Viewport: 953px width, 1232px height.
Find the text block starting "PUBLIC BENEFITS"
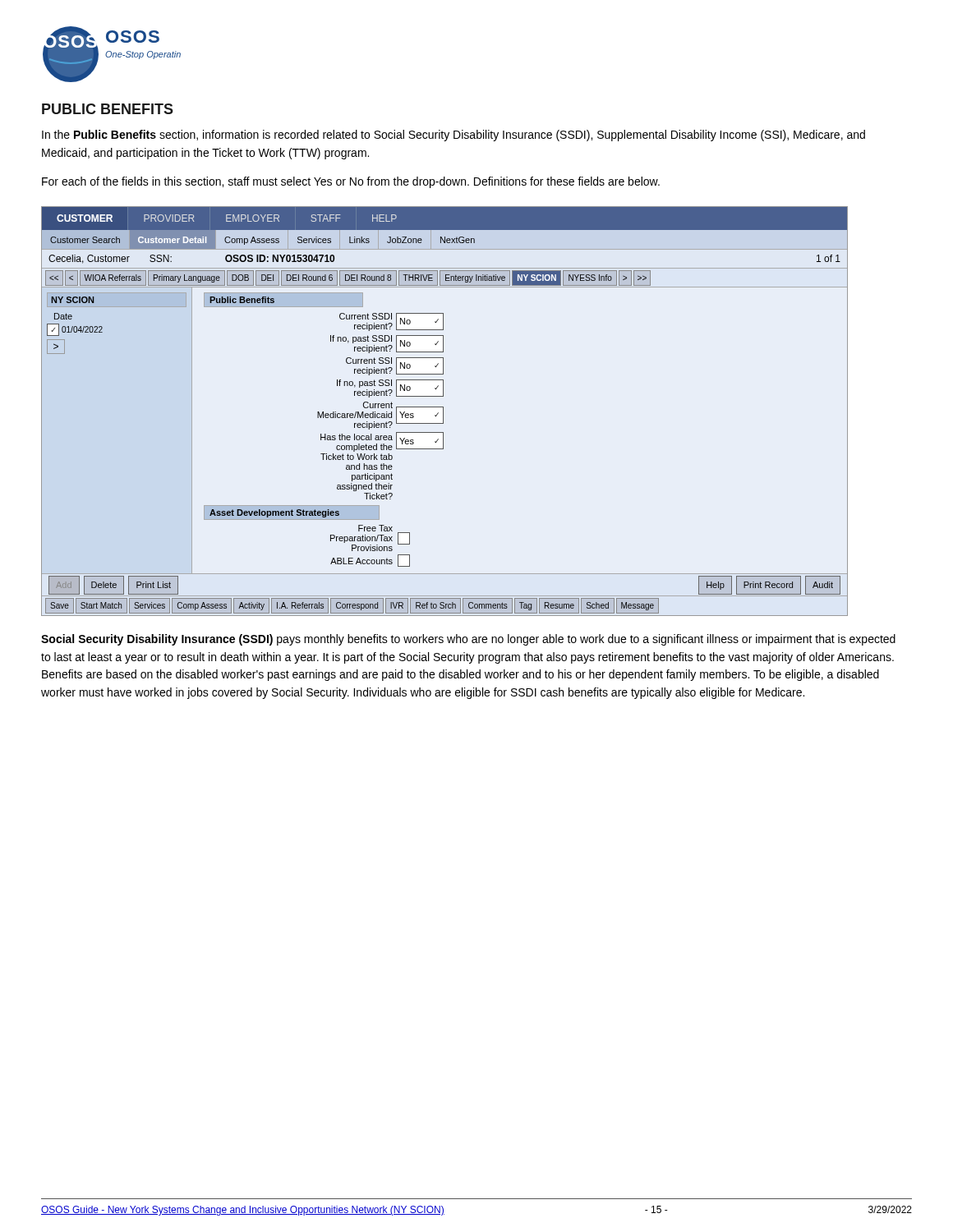pos(107,109)
